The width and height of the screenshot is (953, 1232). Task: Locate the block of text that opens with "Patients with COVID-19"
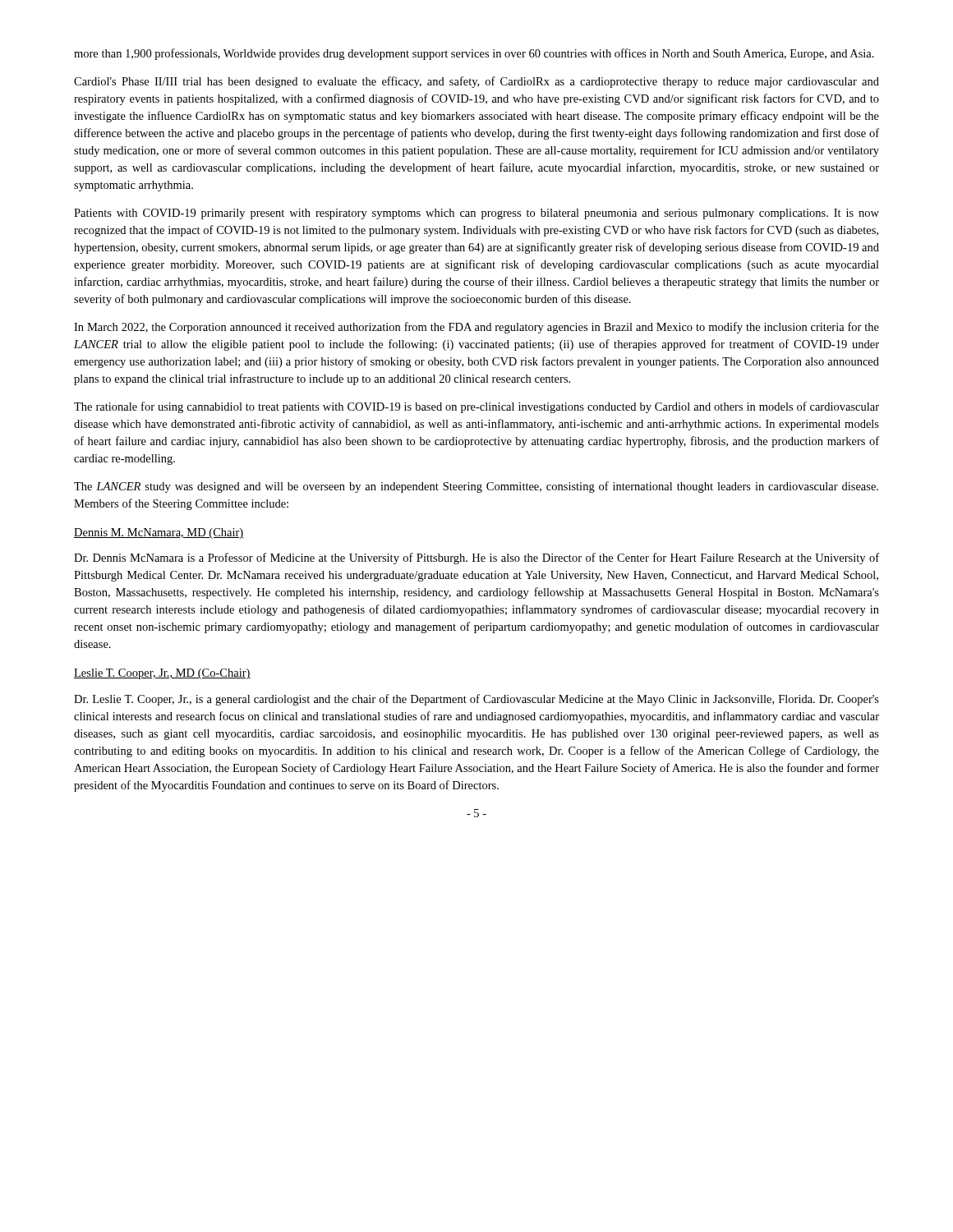[x=476, y=256]
